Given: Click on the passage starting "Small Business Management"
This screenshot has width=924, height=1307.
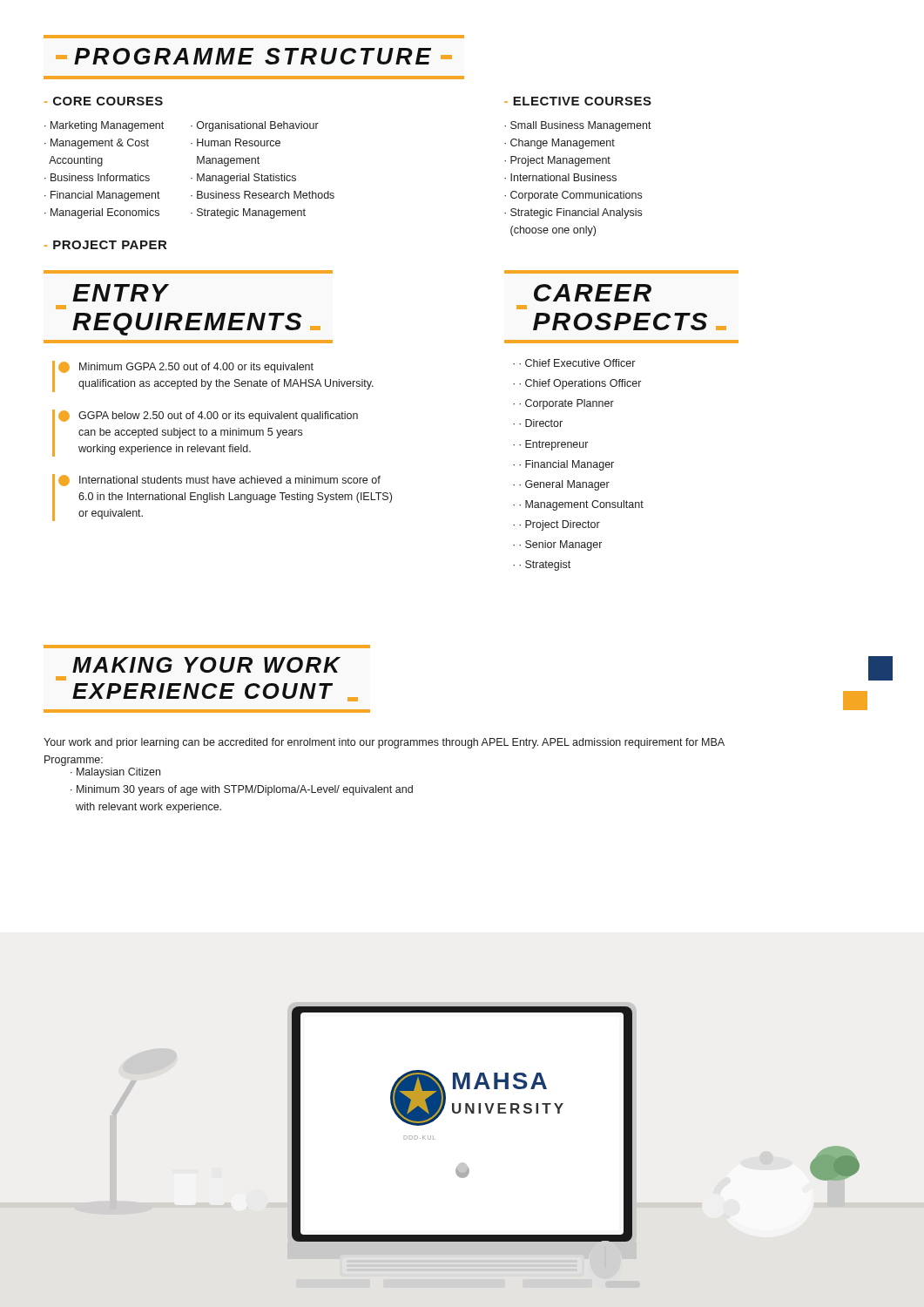Looking at the screenshot, I should (580, 125).
